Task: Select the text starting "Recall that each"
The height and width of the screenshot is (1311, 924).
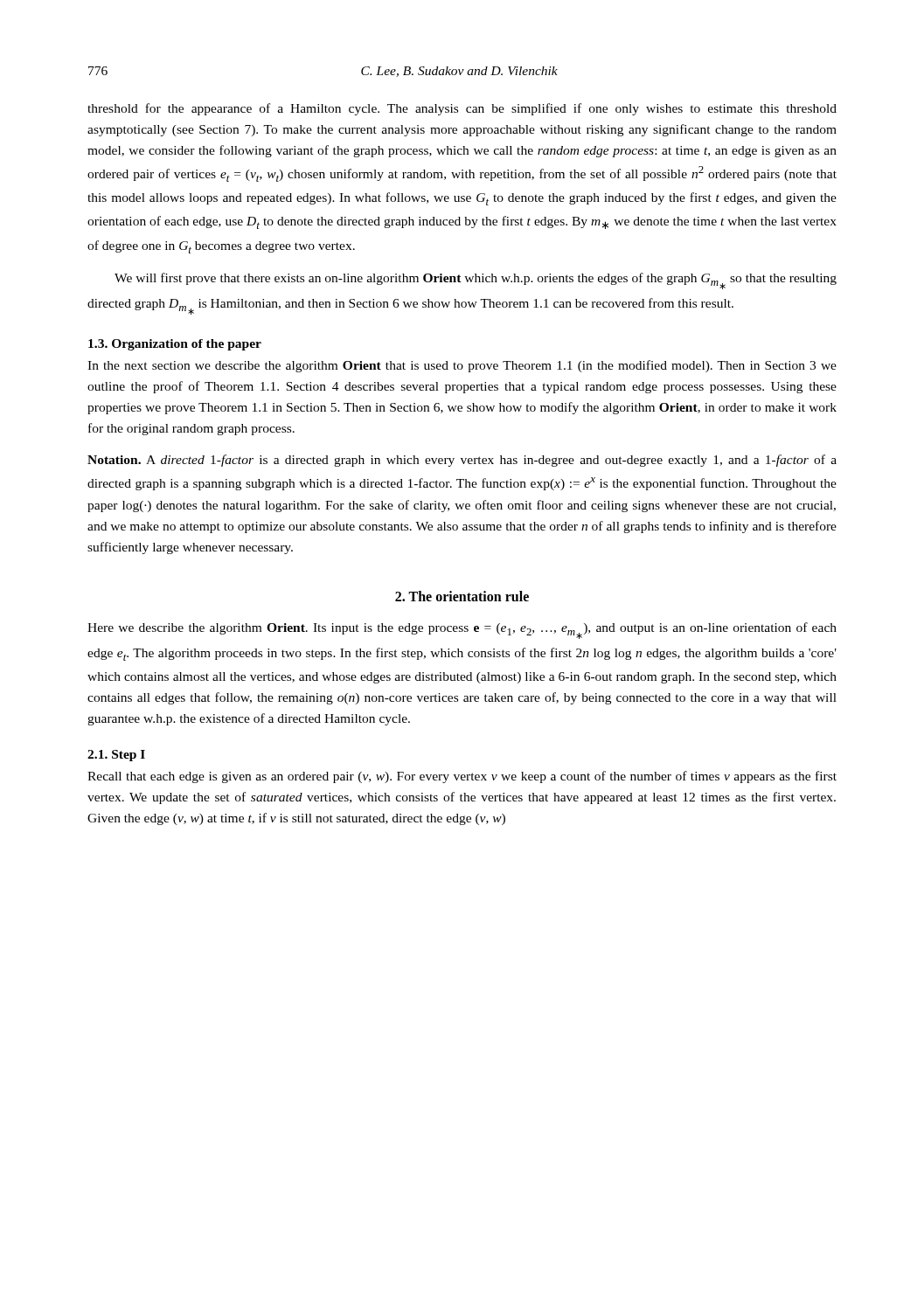Action: pos(462,797)
